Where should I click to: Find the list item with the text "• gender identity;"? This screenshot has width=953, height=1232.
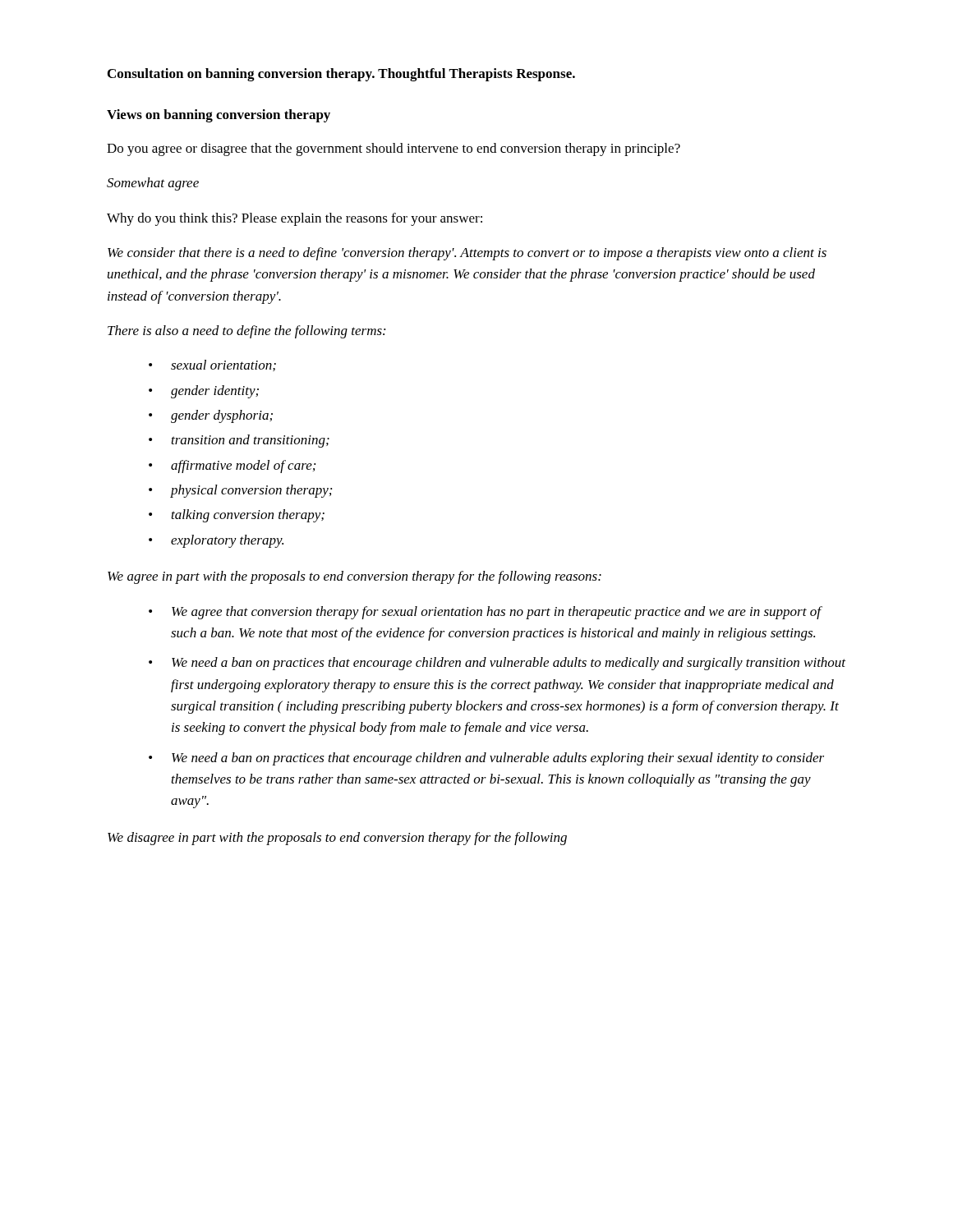pos(204,392)
